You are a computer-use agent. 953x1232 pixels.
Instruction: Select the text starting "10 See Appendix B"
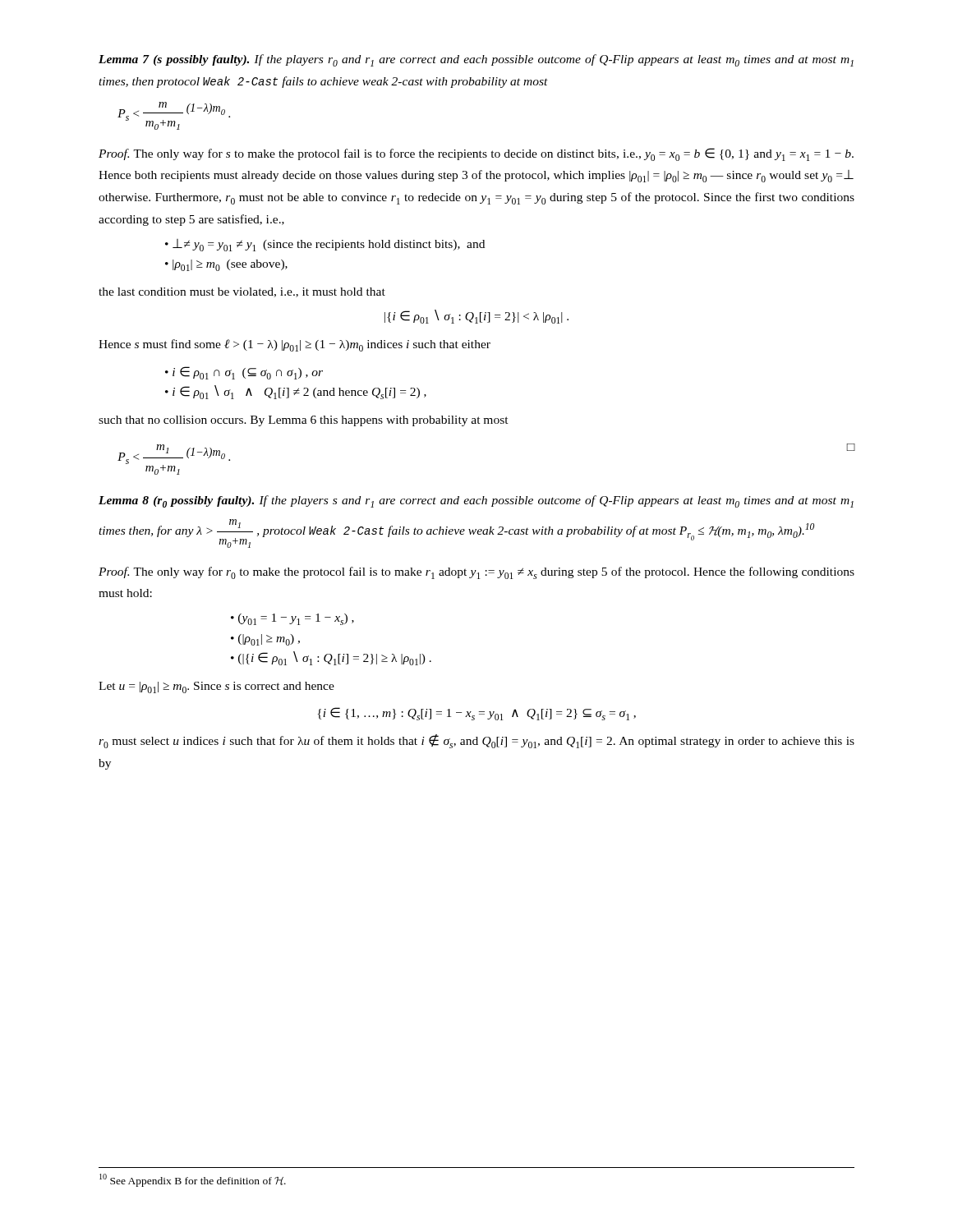click(192, 1179)
